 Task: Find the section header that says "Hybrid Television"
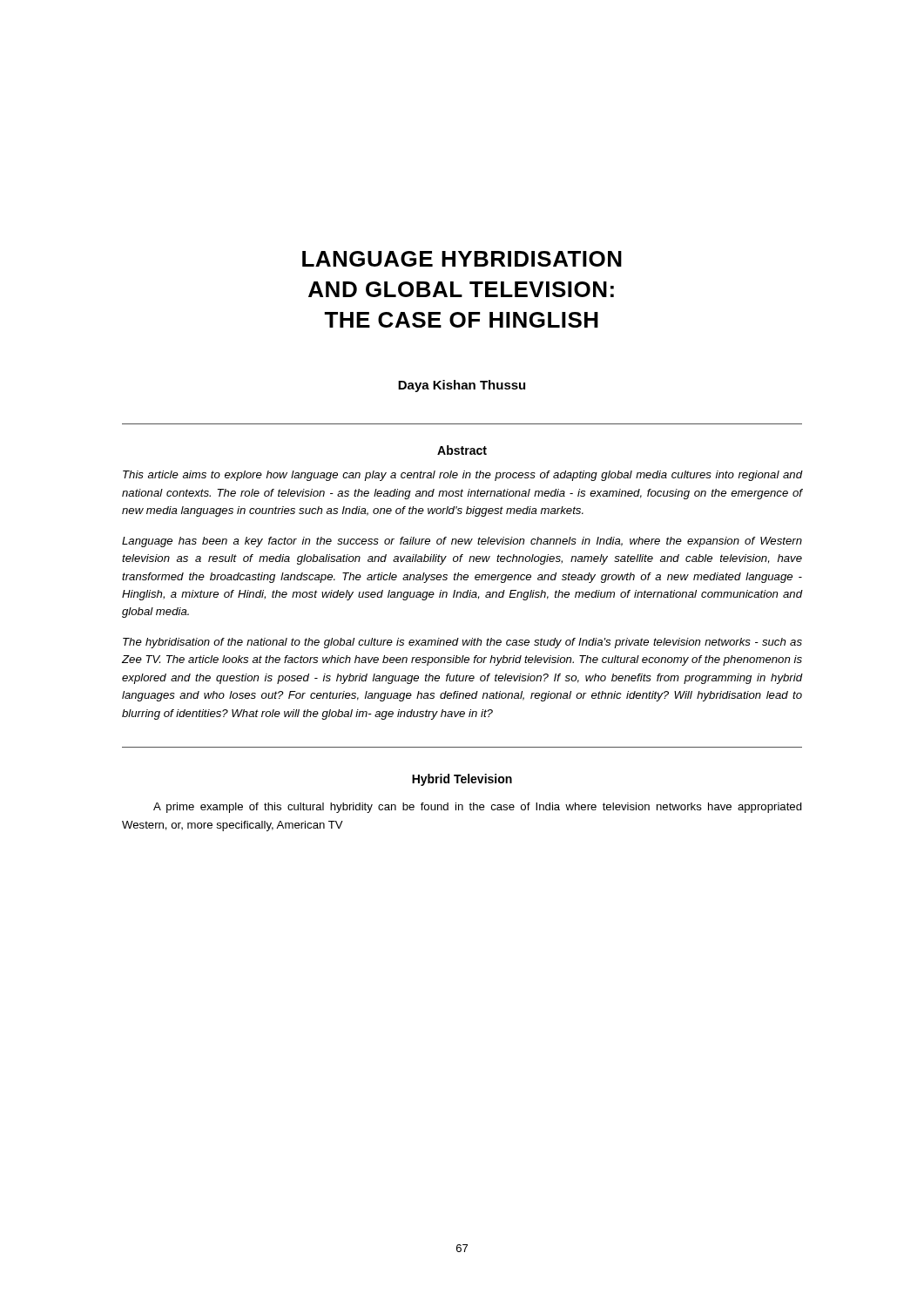(462, 779)
